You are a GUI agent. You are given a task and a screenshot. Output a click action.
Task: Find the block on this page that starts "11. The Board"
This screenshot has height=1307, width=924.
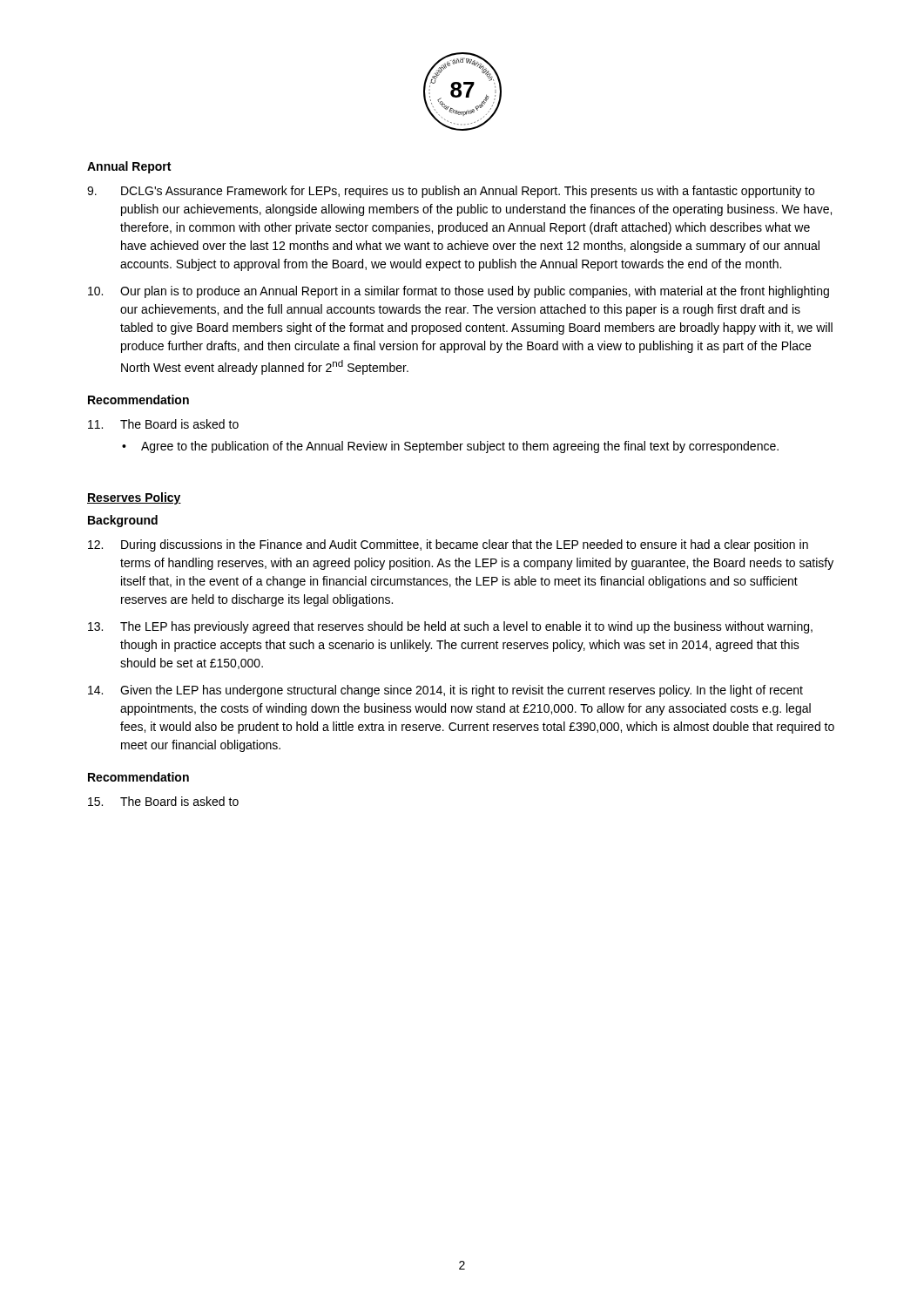click(163, 424)
